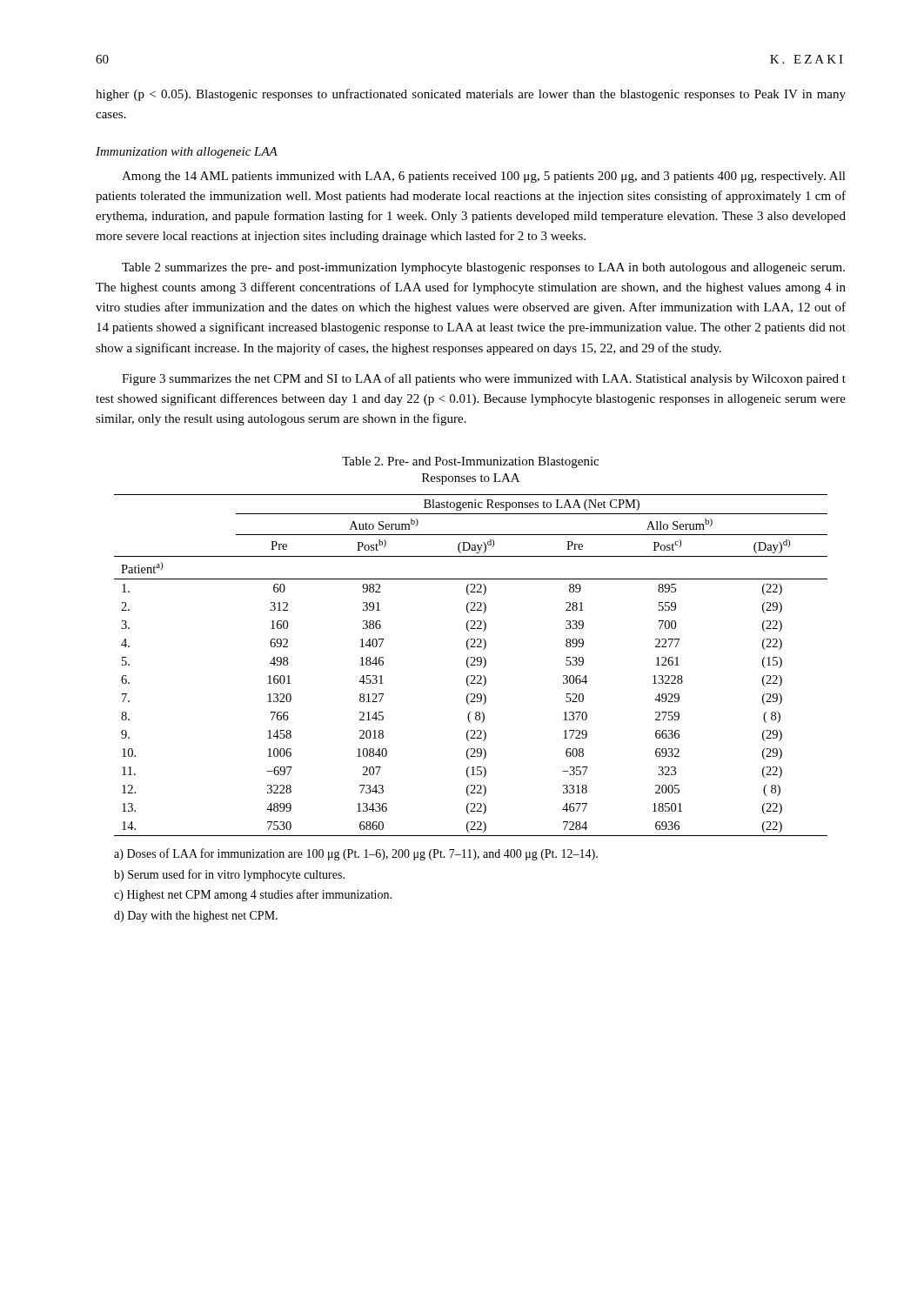Navigate to the block starting "Responses to LAA"
Viewport: 924px width, 1305px height.
click(471, 477)
